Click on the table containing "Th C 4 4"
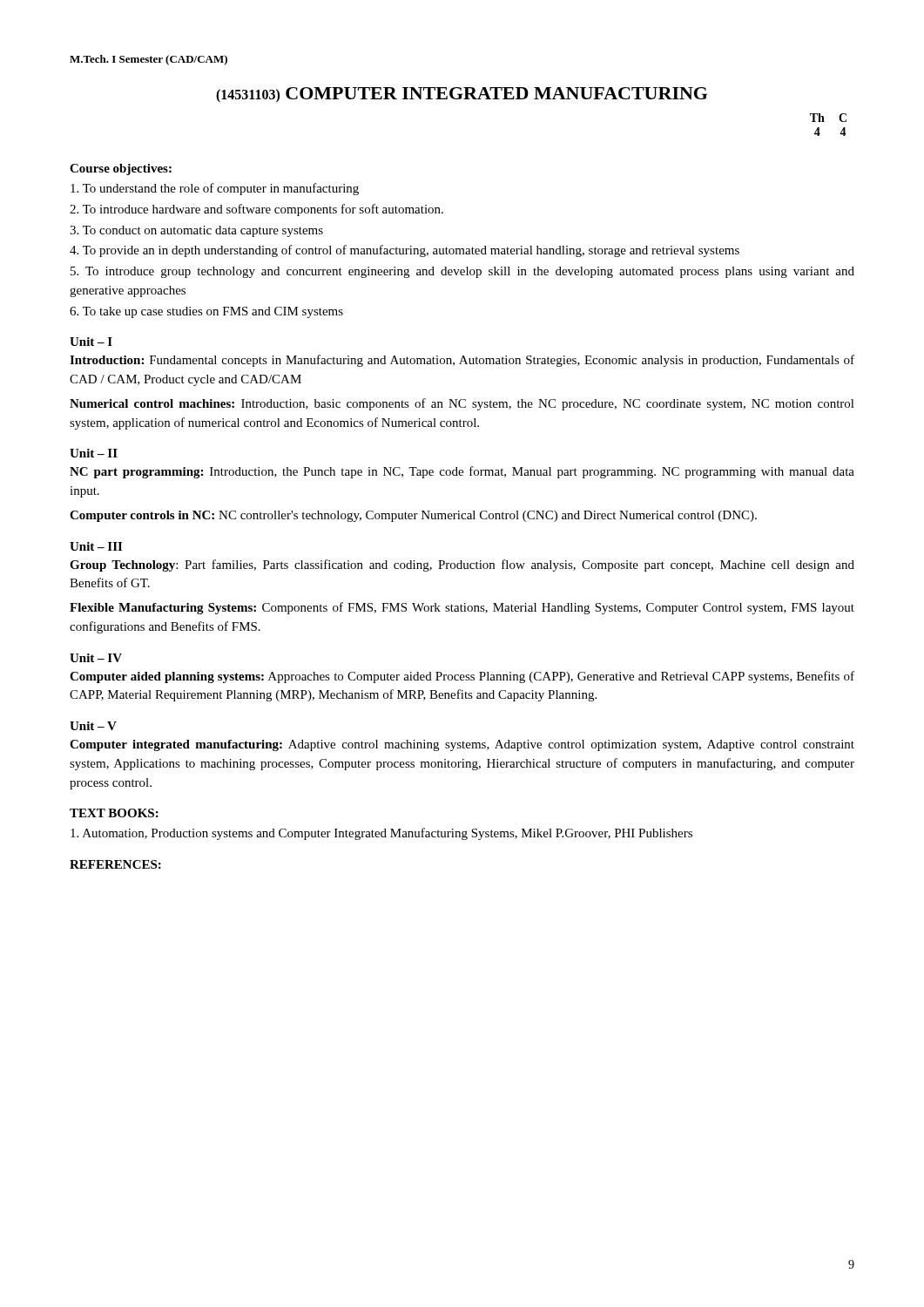 tap(829, 125)
